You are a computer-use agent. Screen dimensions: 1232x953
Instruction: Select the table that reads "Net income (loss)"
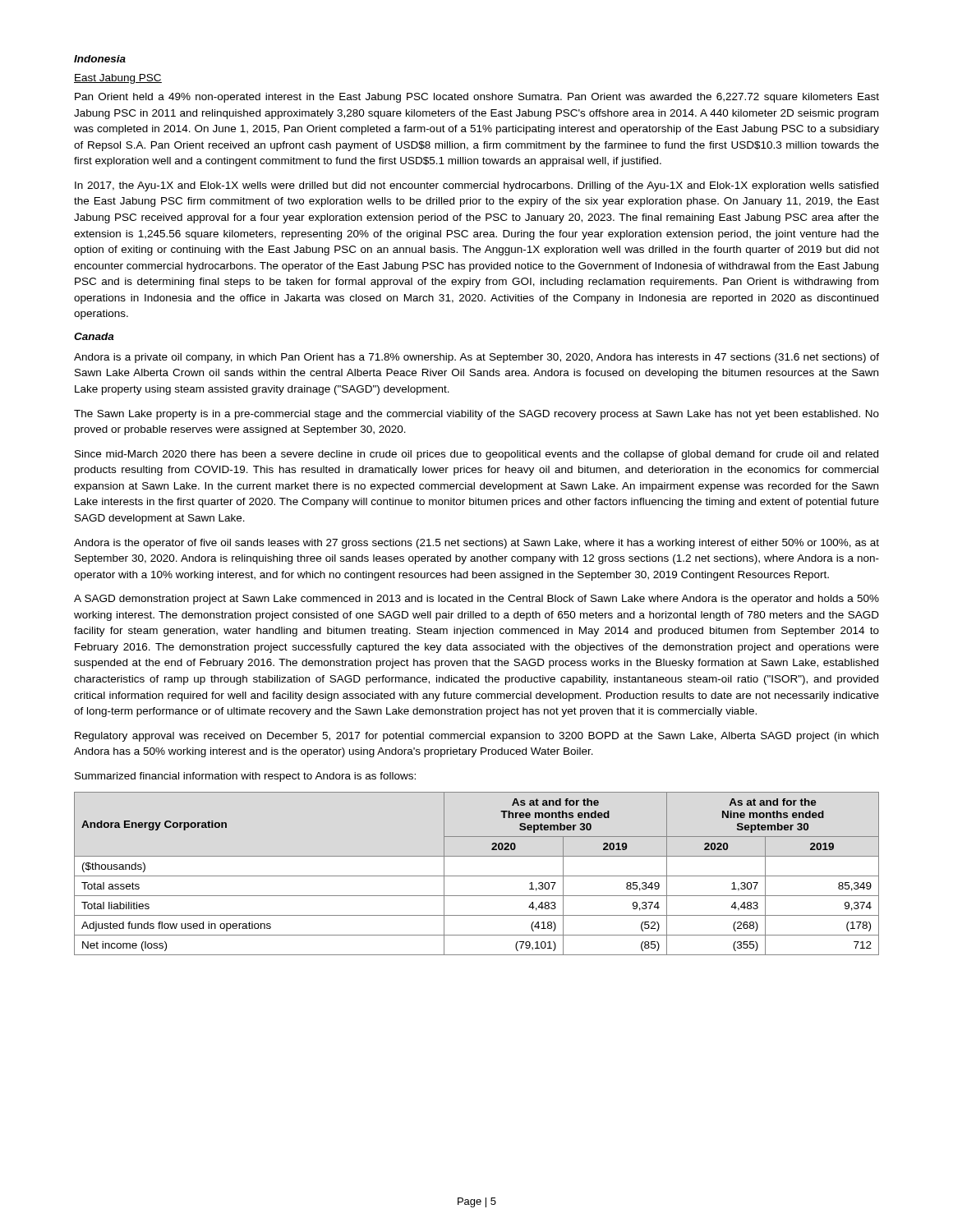[476, 874]
